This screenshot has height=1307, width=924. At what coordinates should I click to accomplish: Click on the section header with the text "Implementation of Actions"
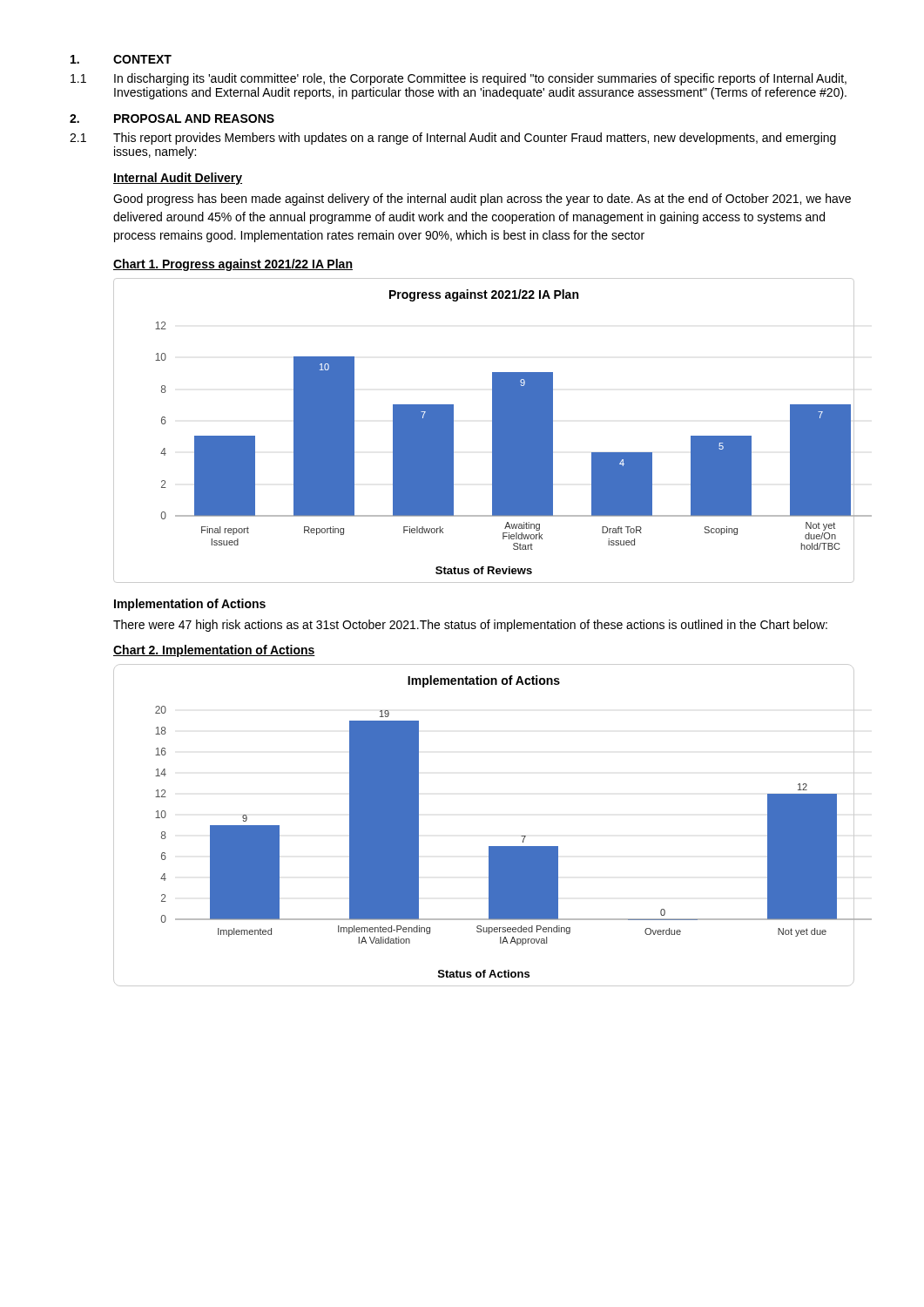pos(190,604)
